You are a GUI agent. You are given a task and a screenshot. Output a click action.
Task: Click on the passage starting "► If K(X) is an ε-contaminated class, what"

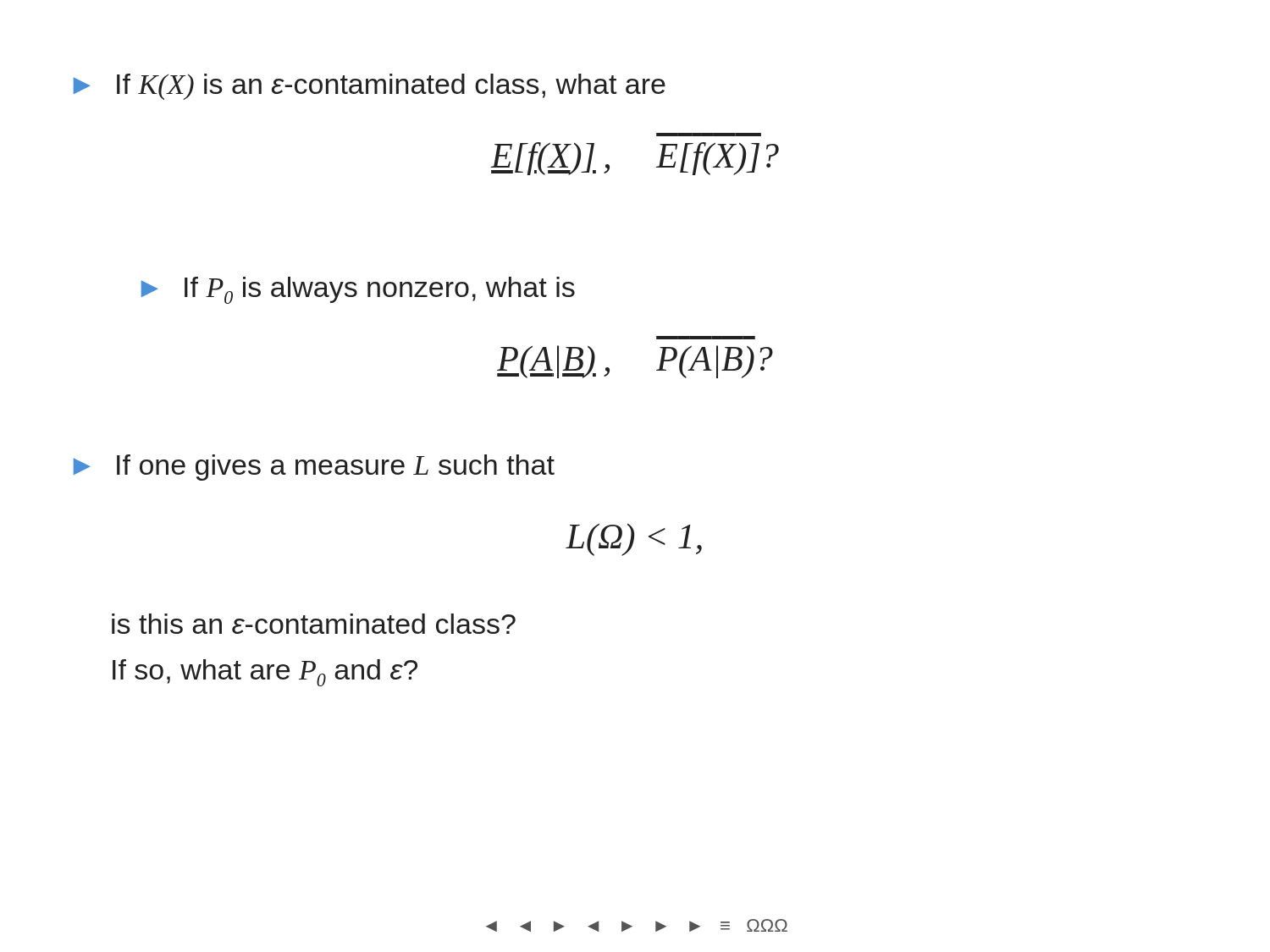367,84
